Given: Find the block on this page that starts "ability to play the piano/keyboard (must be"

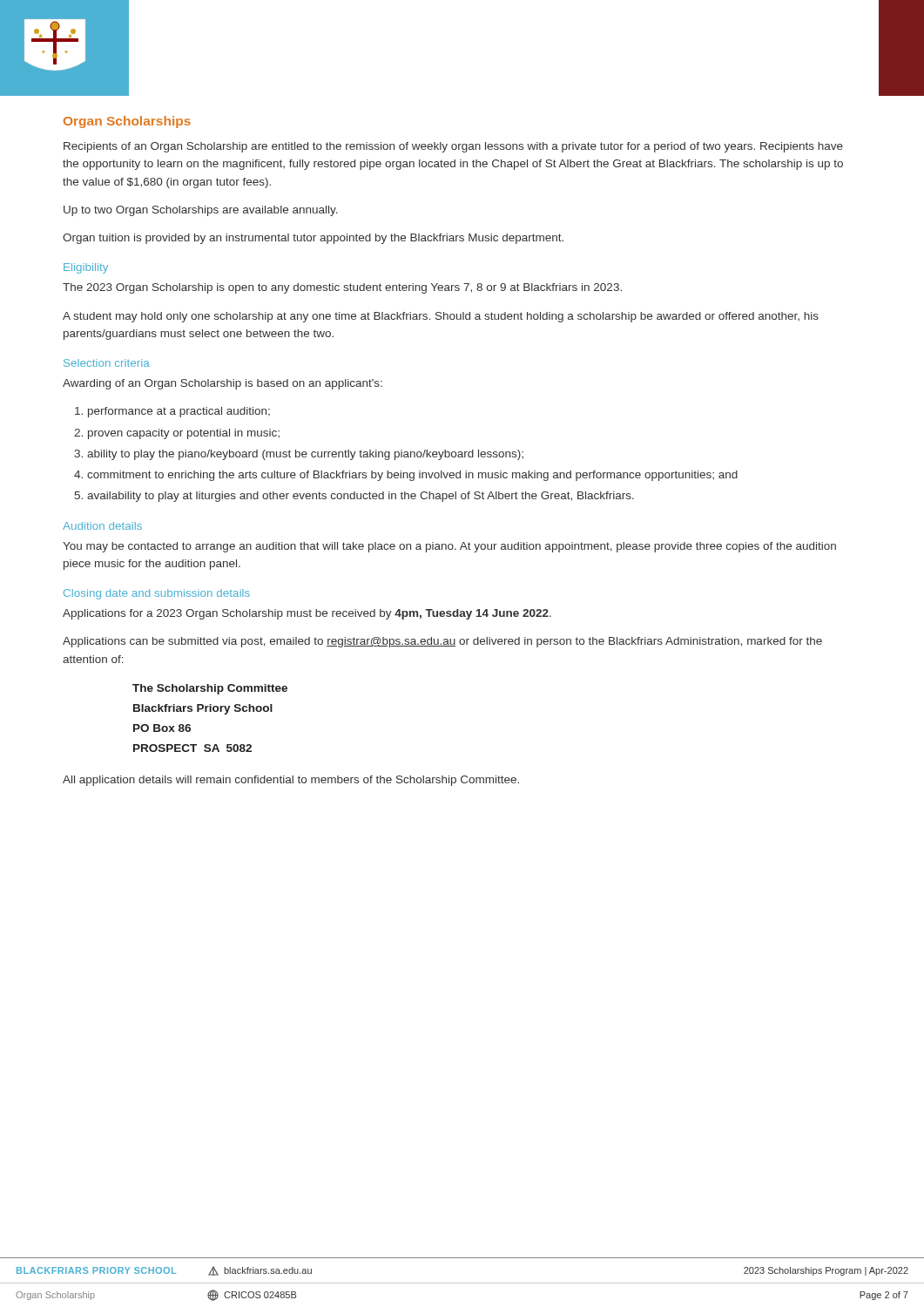Looking at the screenshot, I should coord(467,454).
